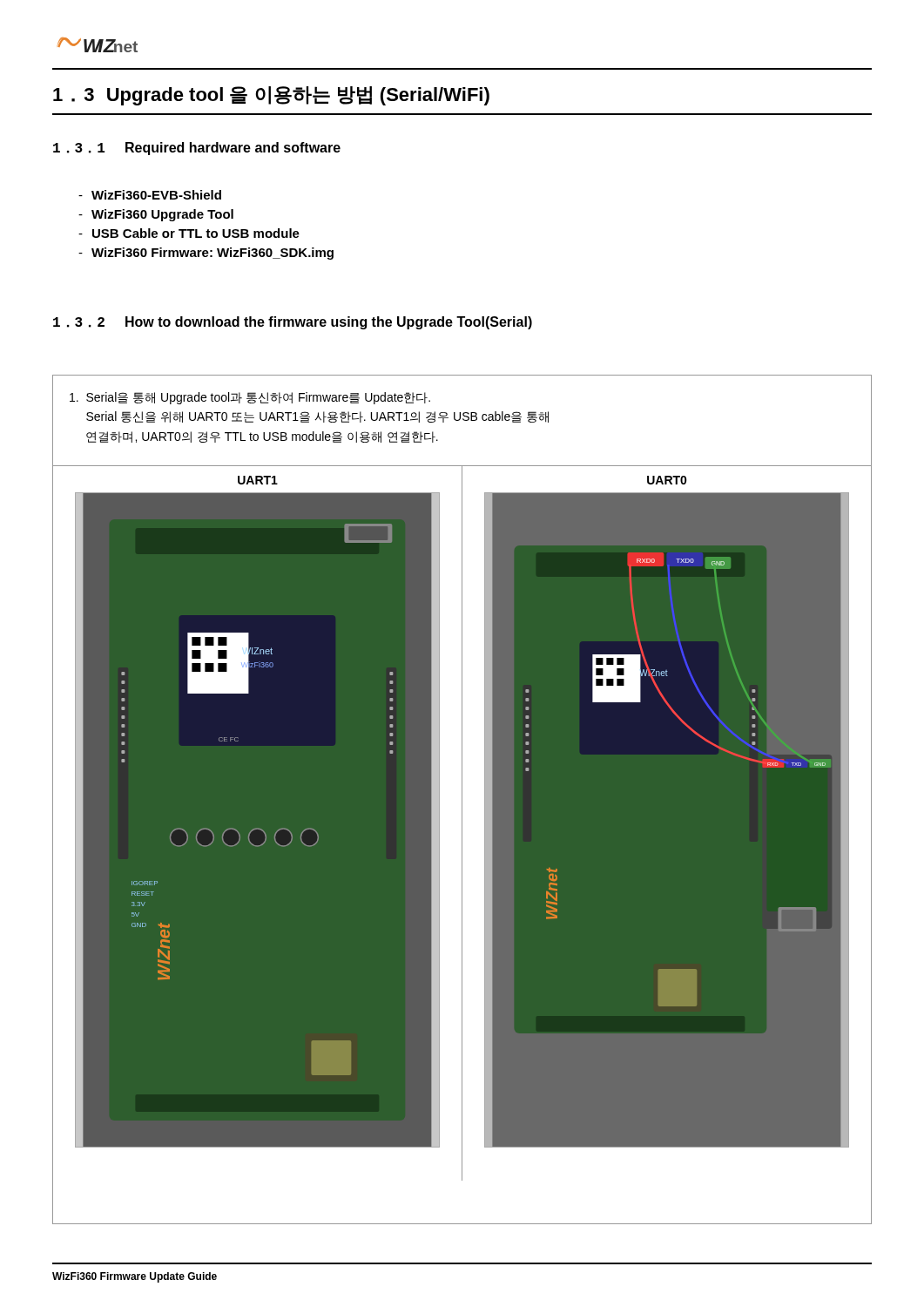Point to the block starting "- WizFi360 Firmware: WizFi360_SDK.img"

[x=206, y=252]
